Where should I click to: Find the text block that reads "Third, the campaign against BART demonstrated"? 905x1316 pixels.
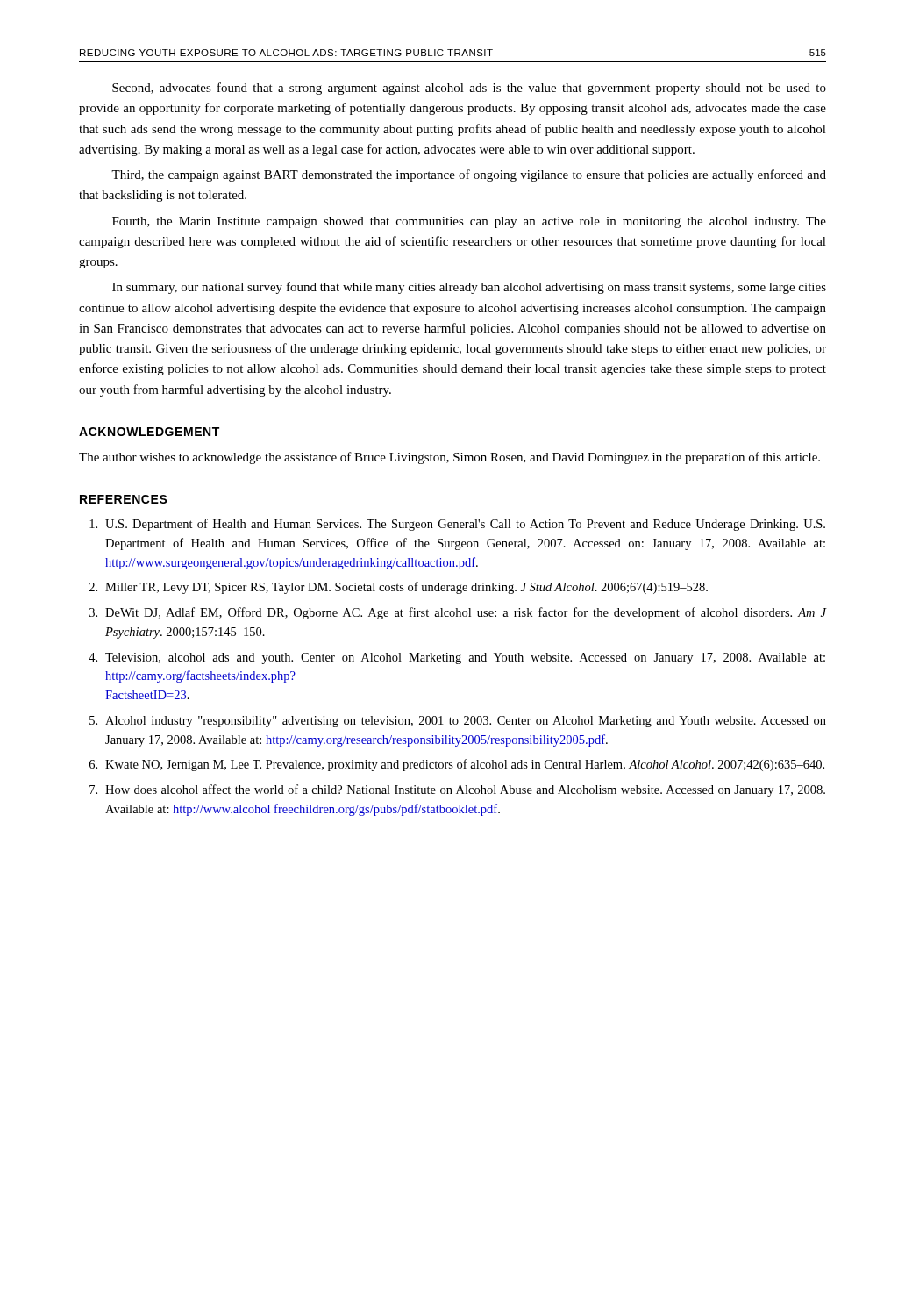tap(452, 185)
